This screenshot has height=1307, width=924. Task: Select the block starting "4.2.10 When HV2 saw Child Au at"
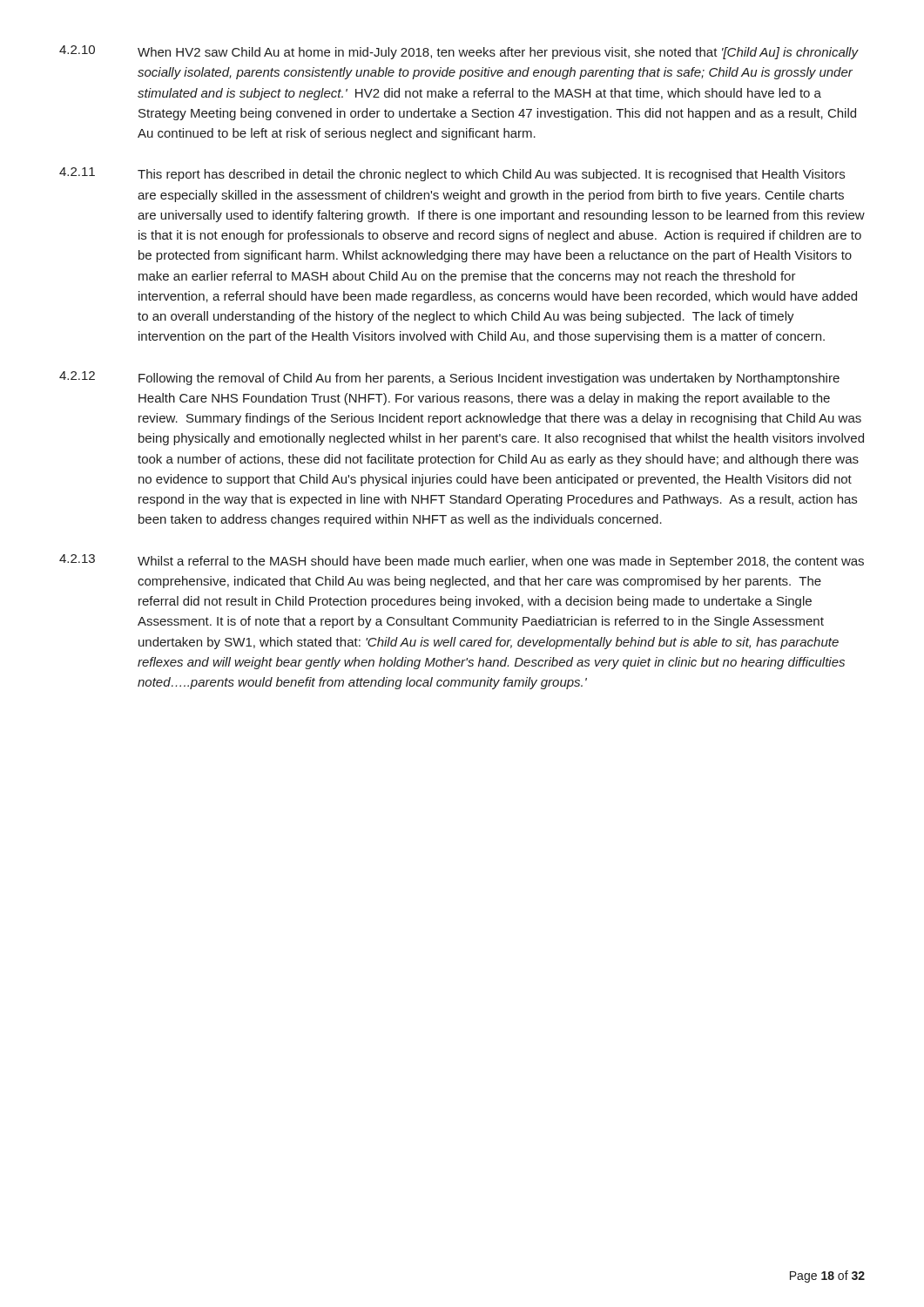point(462,92)
